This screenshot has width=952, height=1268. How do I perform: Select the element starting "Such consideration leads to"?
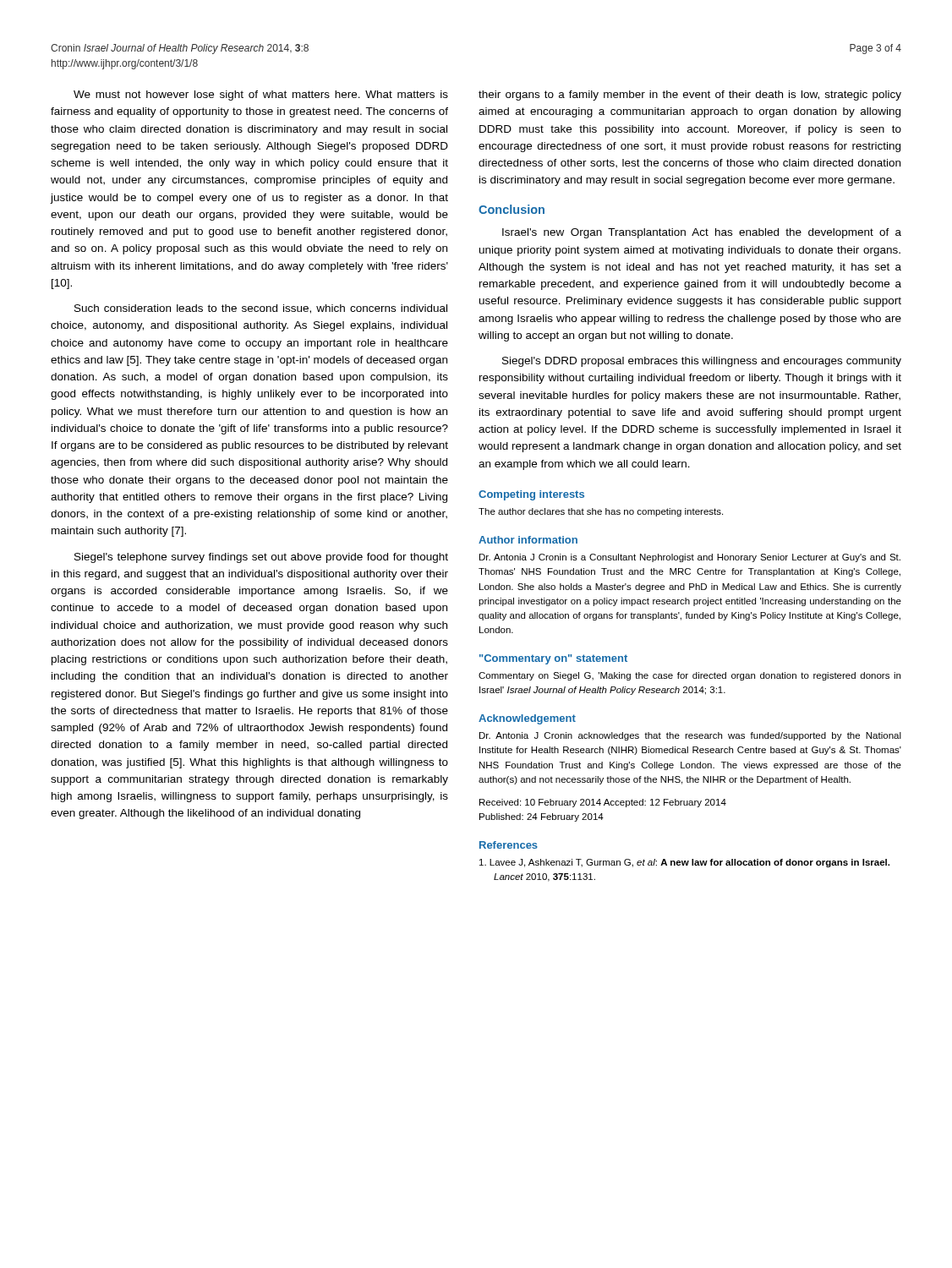tap(249, 420)
